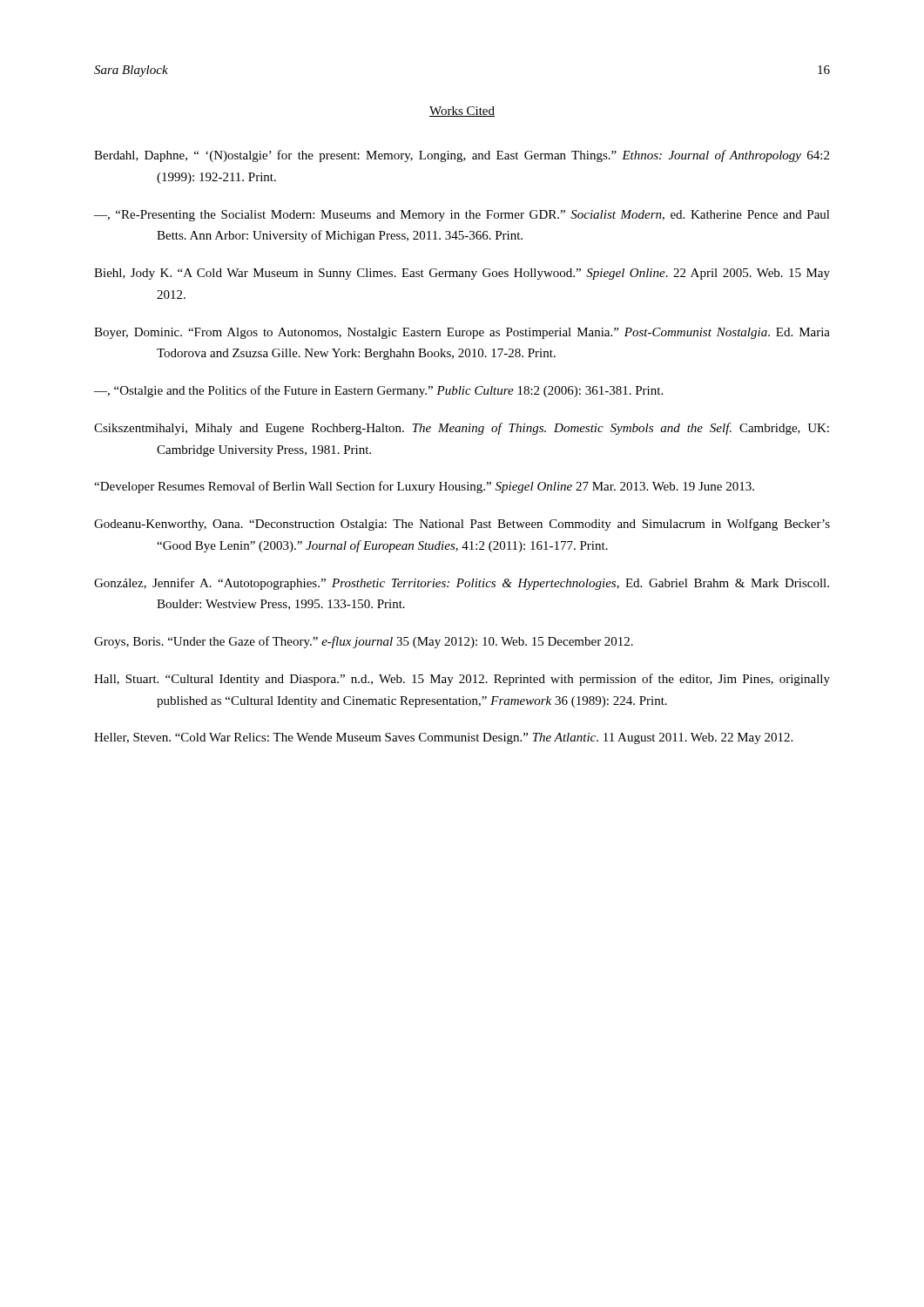924x1307 pixels.
Task: Select the block starting "González, Jennifer A."
Action: tap(462, 593)
